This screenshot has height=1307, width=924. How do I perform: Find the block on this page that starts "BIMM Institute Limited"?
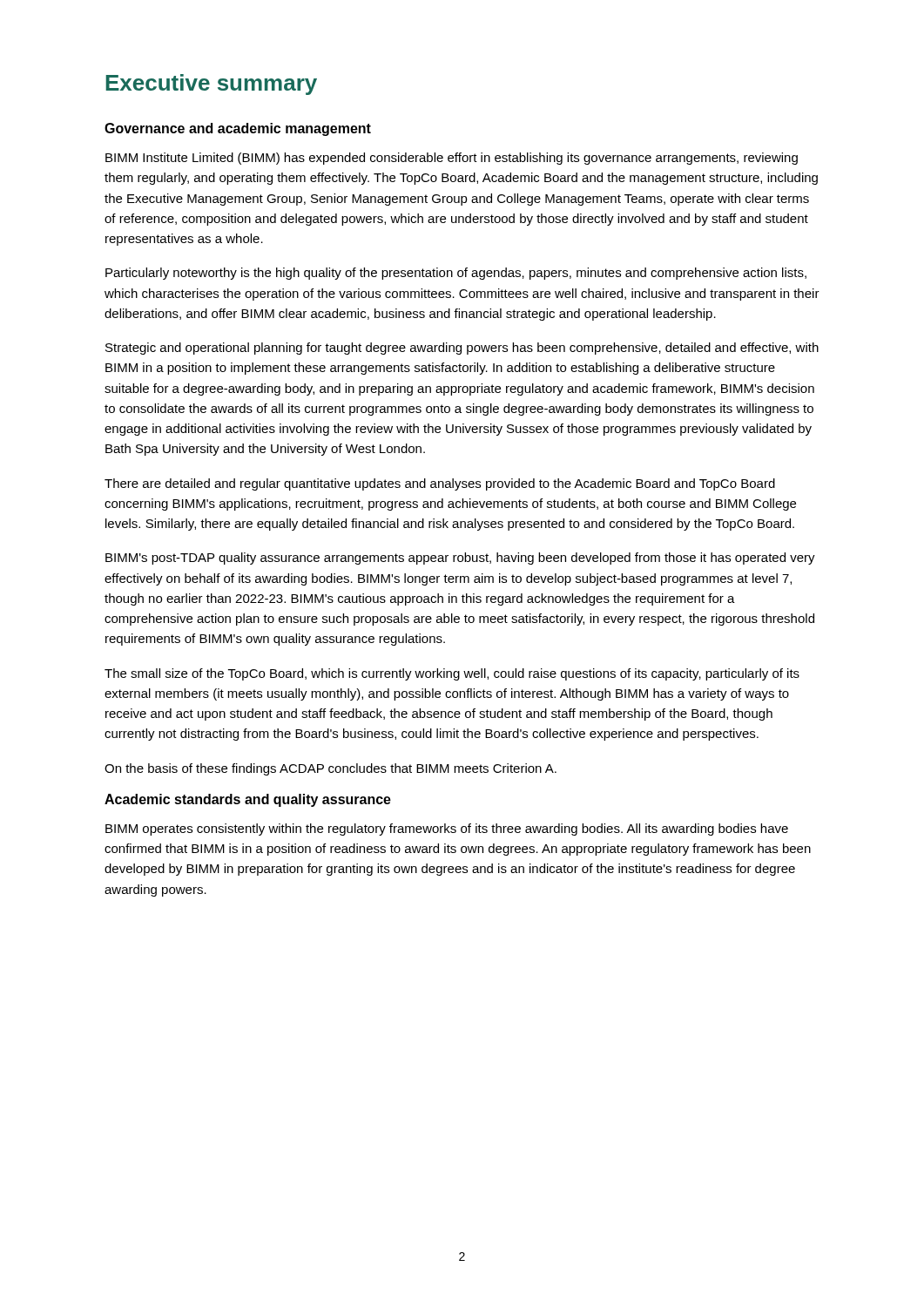(462, 198)
